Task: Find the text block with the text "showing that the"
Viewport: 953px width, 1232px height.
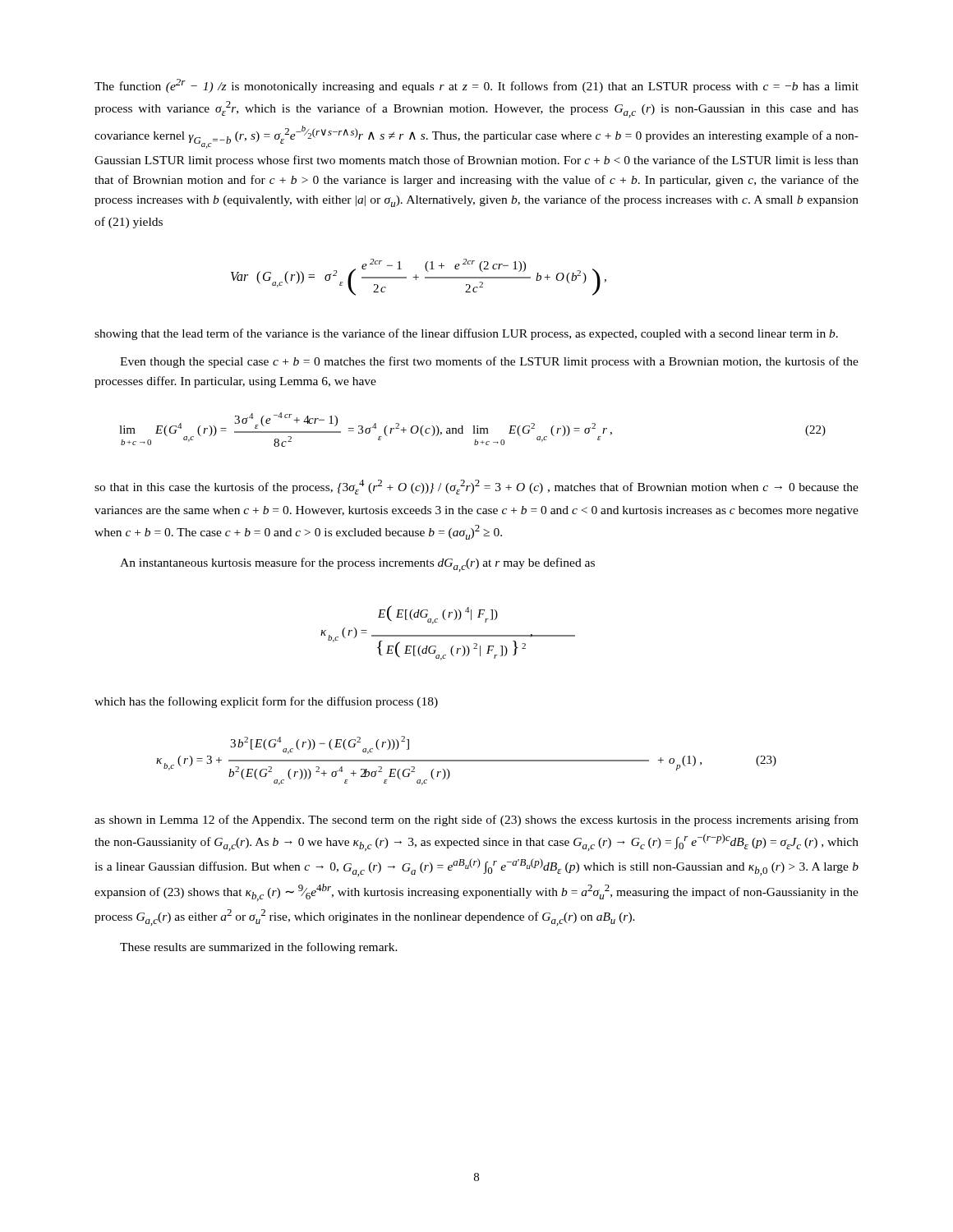Action: [466, 333]
